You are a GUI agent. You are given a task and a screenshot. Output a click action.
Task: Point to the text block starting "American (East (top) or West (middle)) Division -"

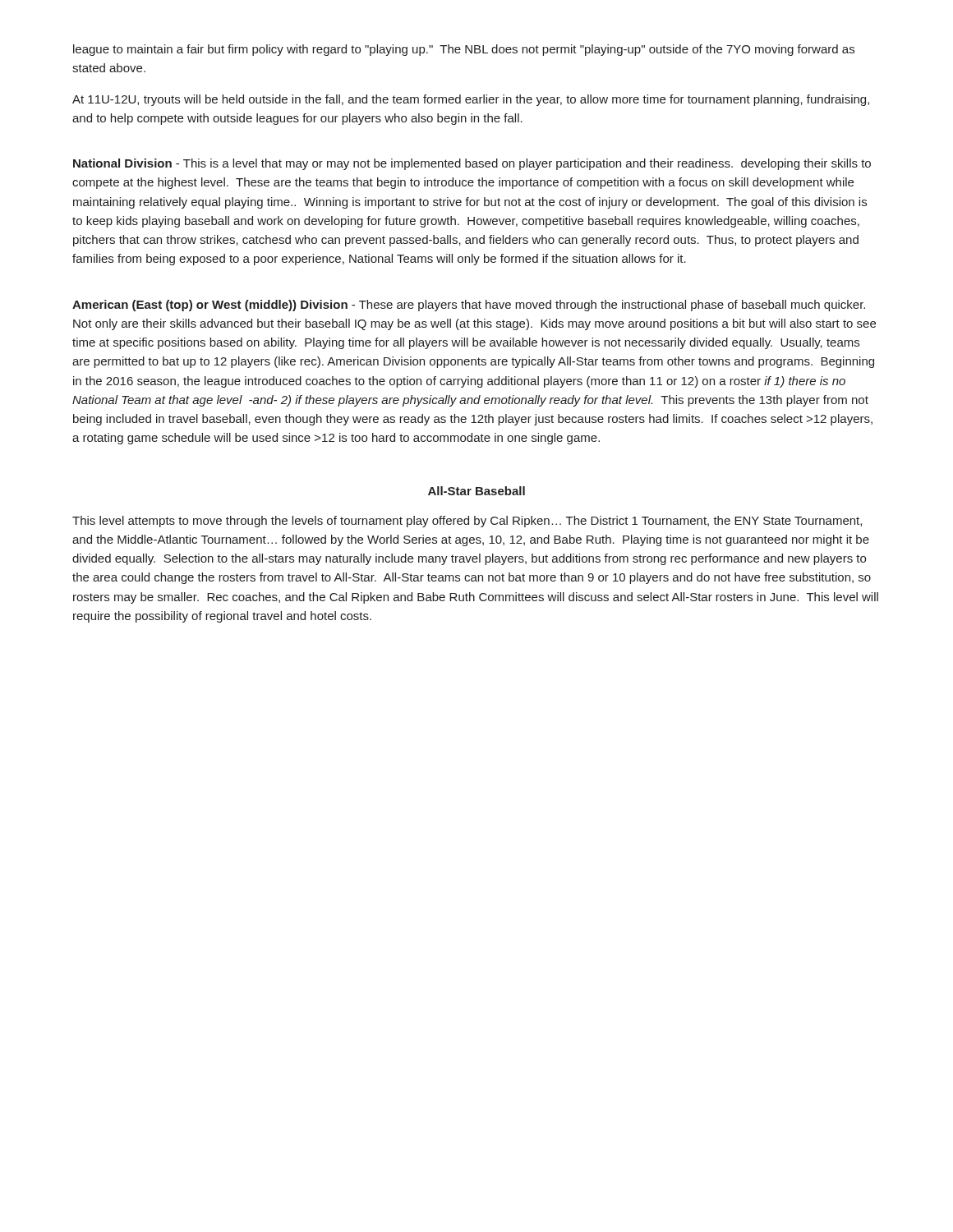click(x=476, y=371)
